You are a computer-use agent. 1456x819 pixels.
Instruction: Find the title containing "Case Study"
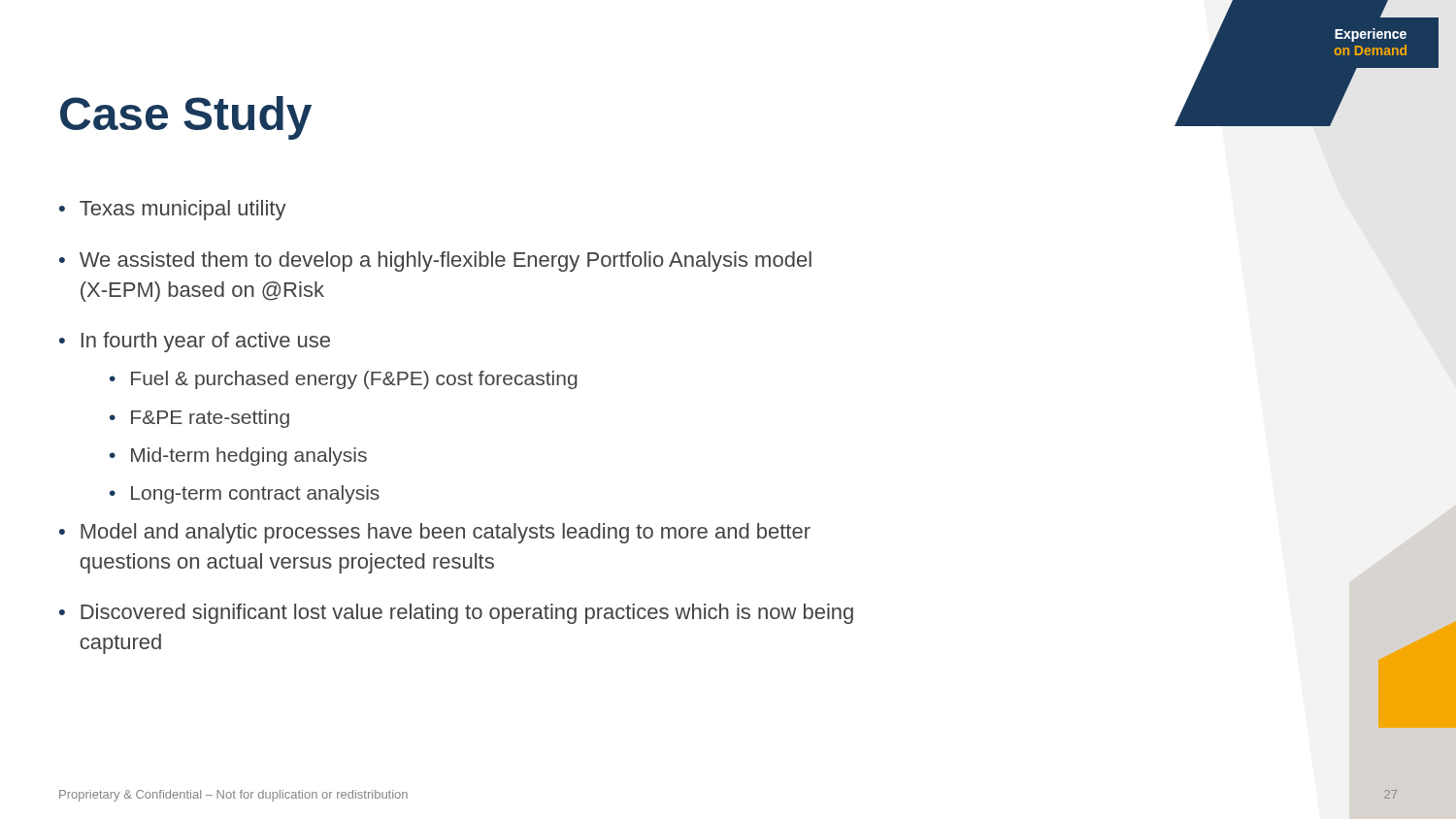point(185,114)
